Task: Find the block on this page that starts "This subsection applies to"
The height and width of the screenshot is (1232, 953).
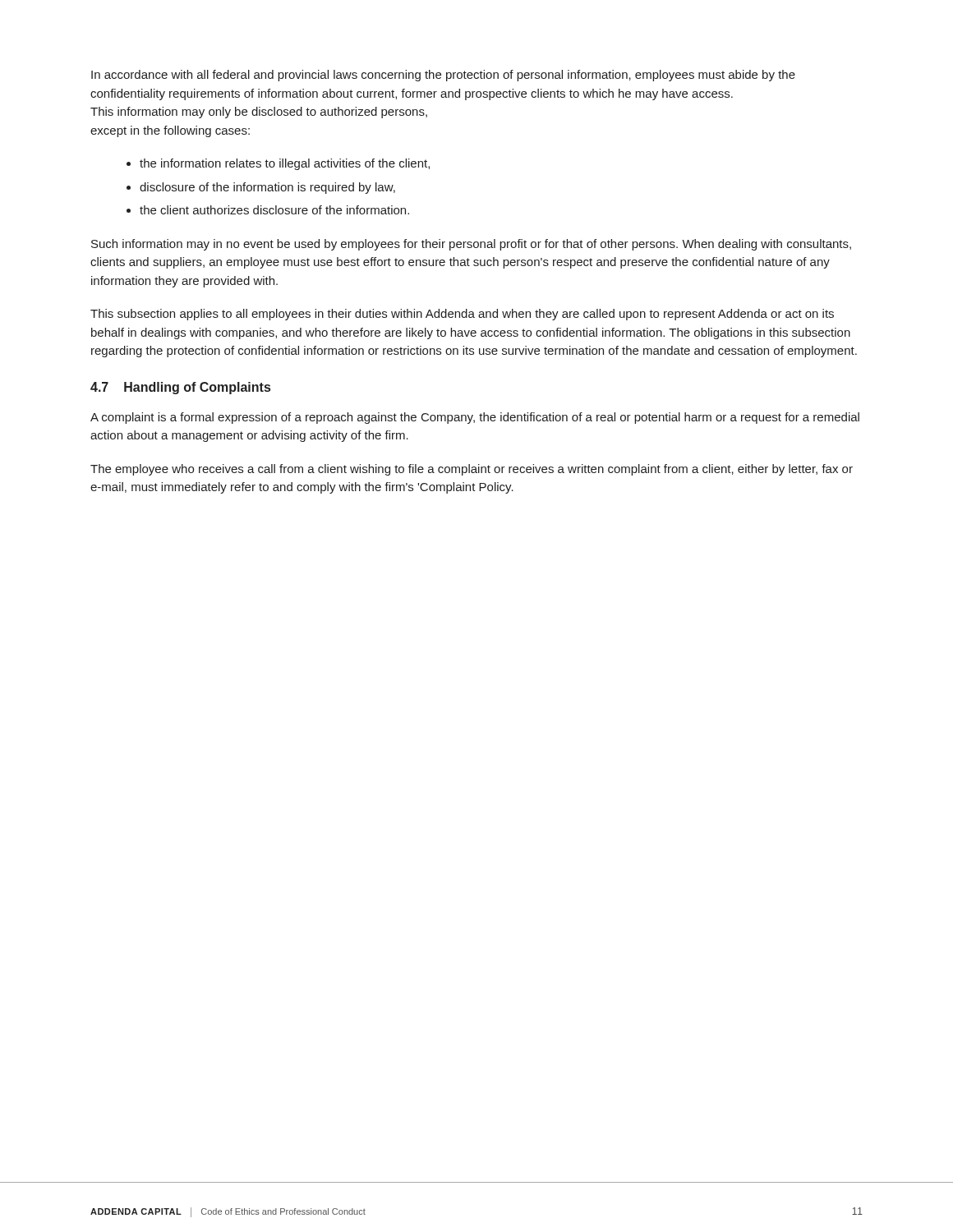Action: (474, 332)
